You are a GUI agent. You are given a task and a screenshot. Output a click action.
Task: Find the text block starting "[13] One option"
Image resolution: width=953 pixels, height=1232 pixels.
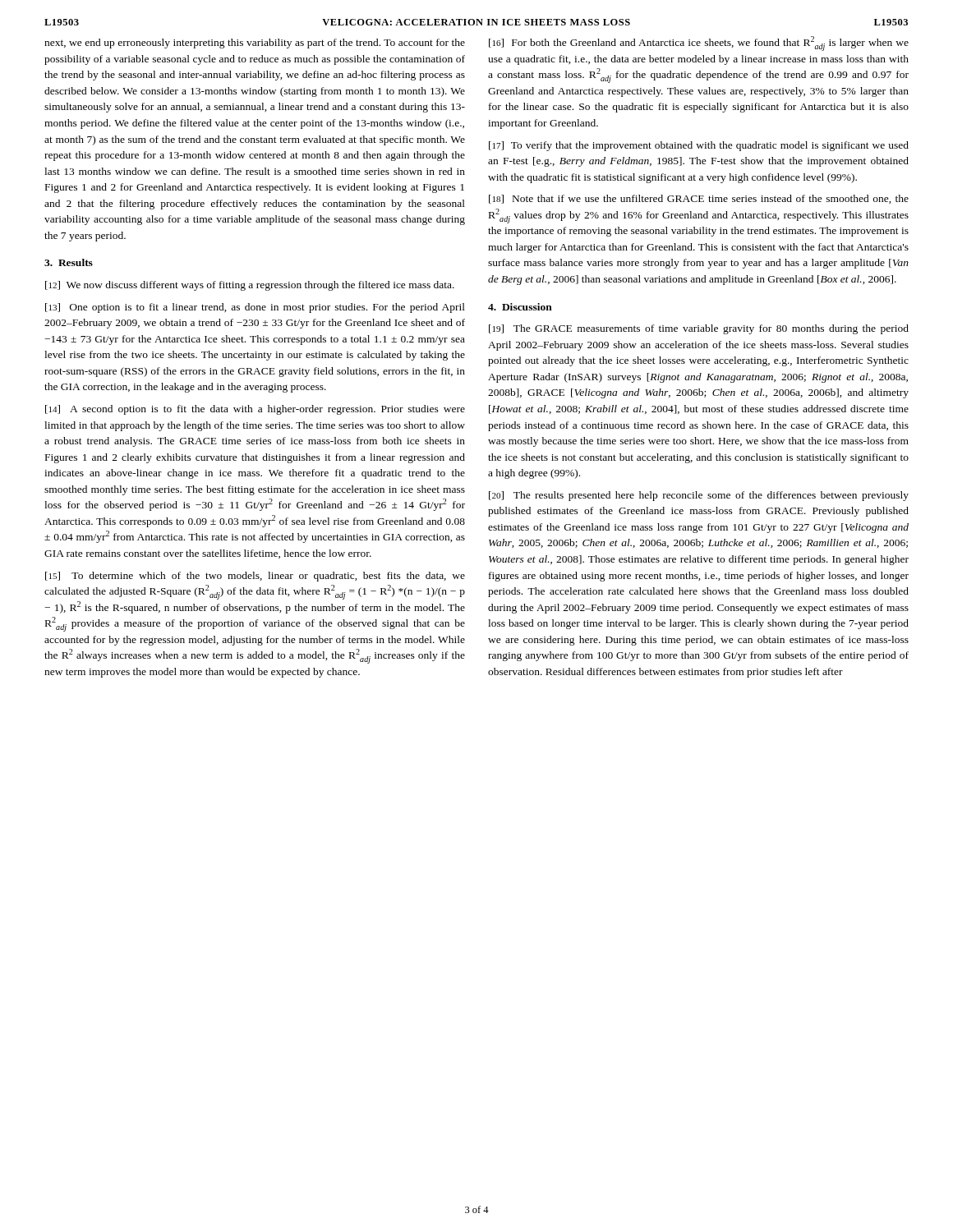click(255, 347)
